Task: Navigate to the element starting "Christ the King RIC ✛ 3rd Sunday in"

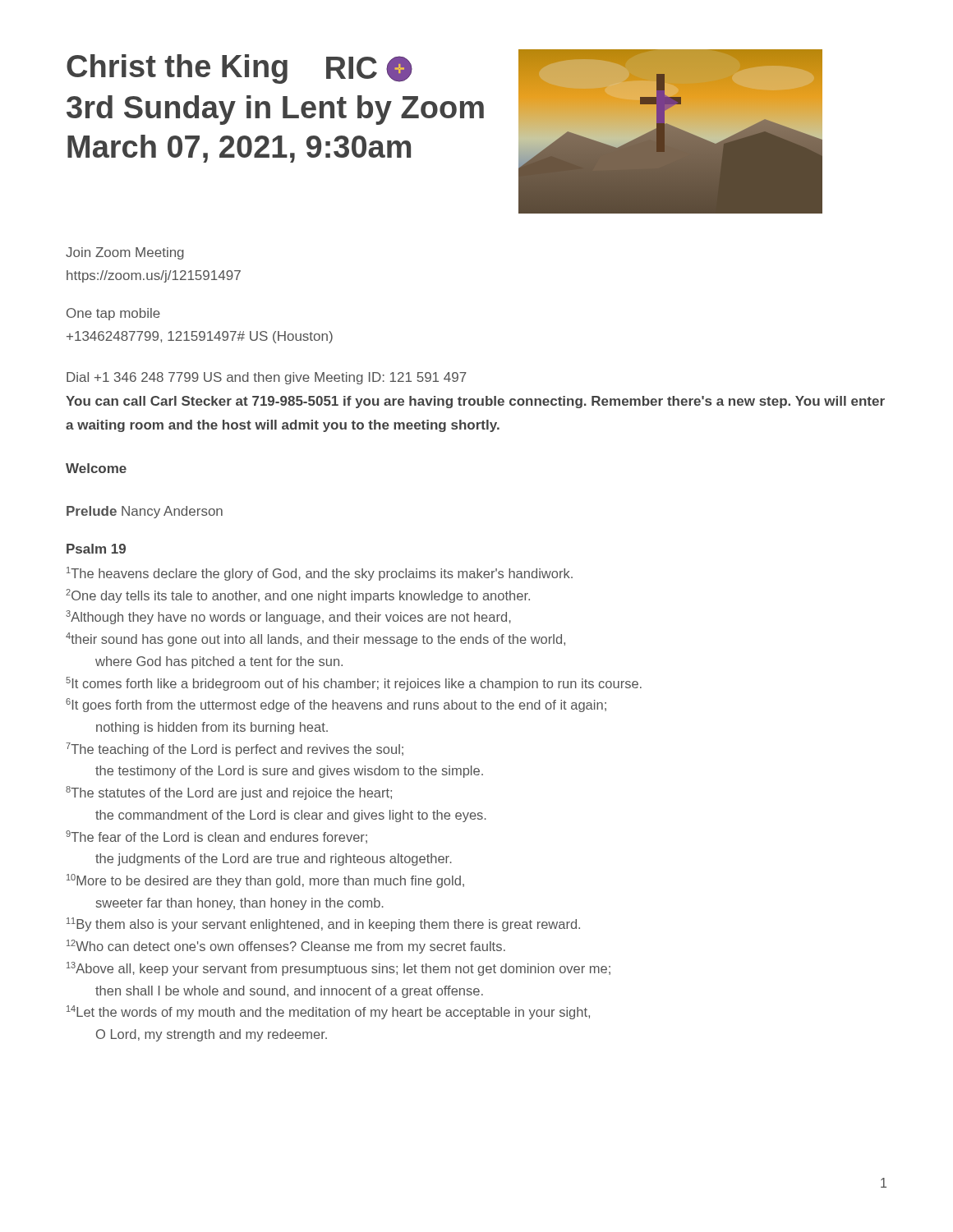Action: click(276, 107)
